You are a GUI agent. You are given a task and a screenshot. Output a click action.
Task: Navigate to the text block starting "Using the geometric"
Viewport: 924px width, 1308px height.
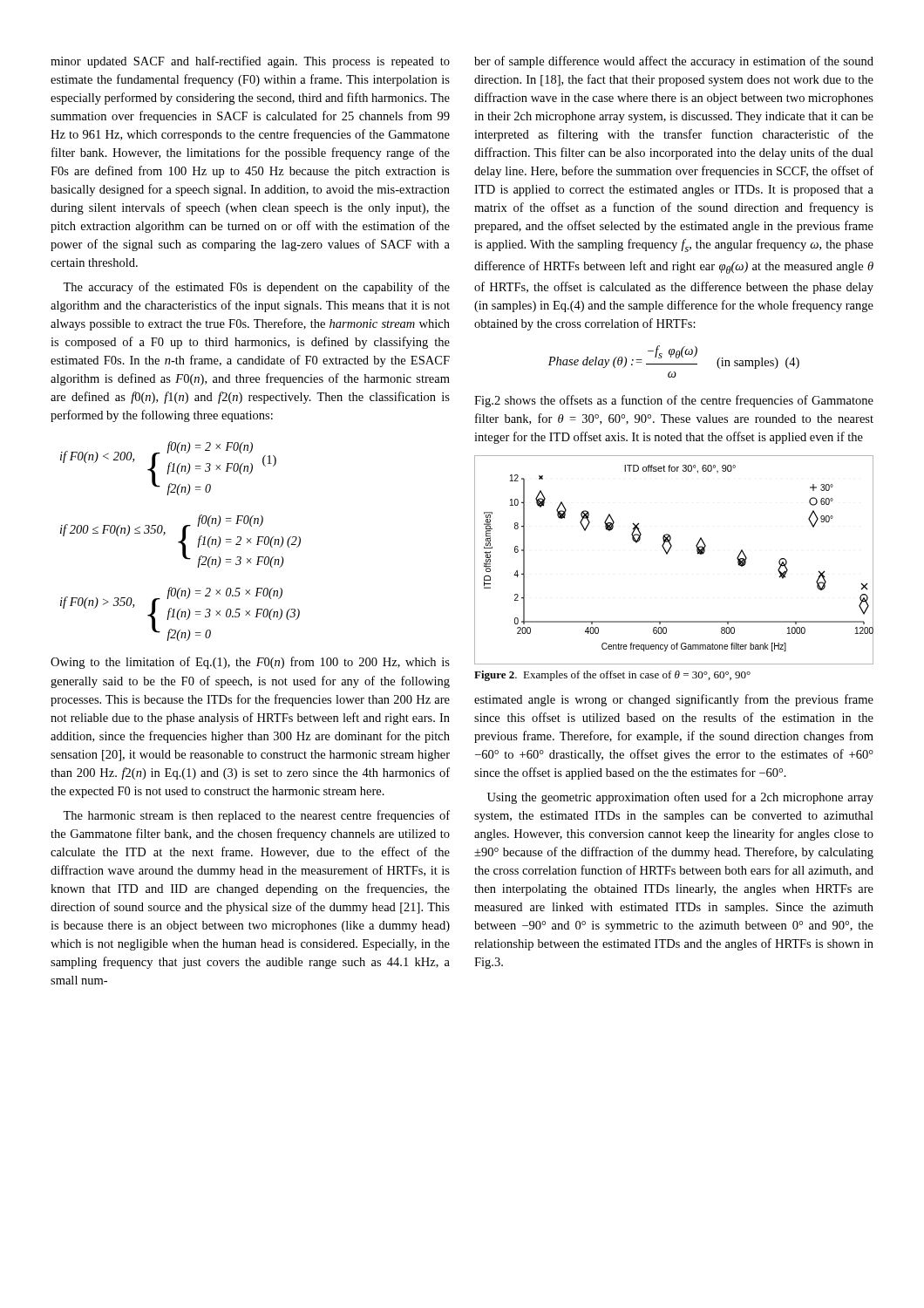pyautogui.click(x=674, y=880)
